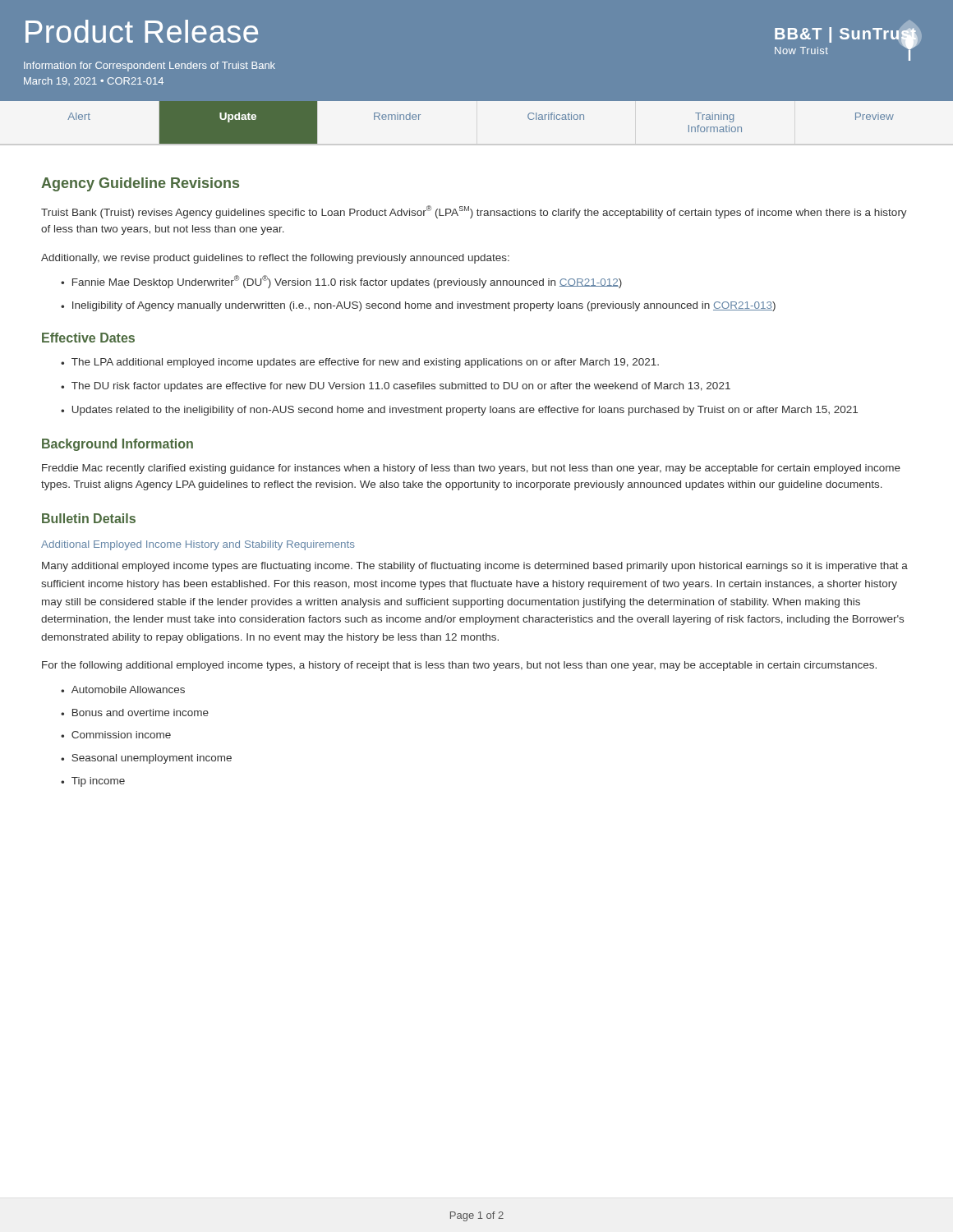Where does it say "• Seasonal unemployment income"?
This screenshot has width=953, height=1232.
click(x=146, y=759)
